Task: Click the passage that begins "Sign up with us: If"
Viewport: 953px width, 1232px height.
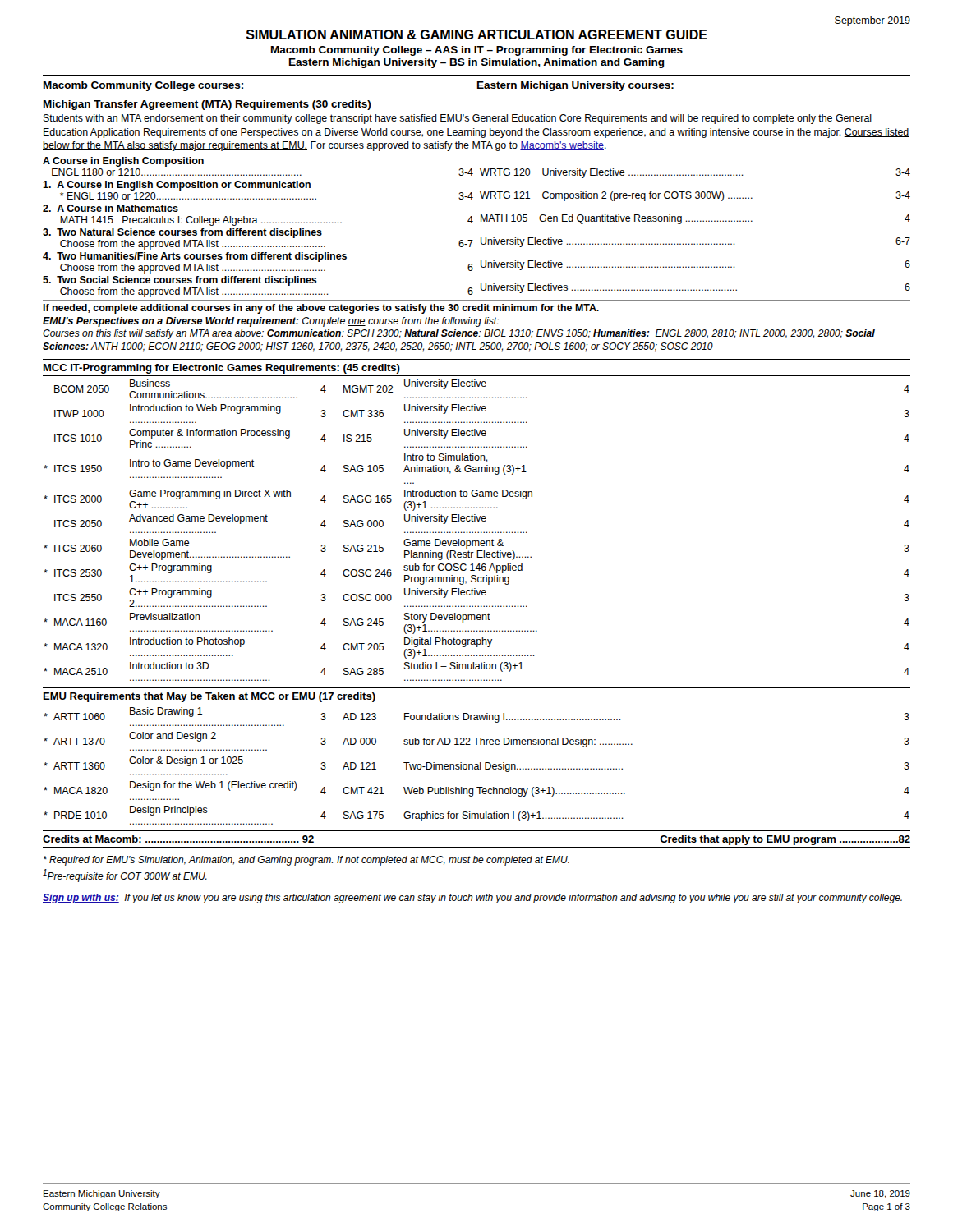Action: [476, 898]
